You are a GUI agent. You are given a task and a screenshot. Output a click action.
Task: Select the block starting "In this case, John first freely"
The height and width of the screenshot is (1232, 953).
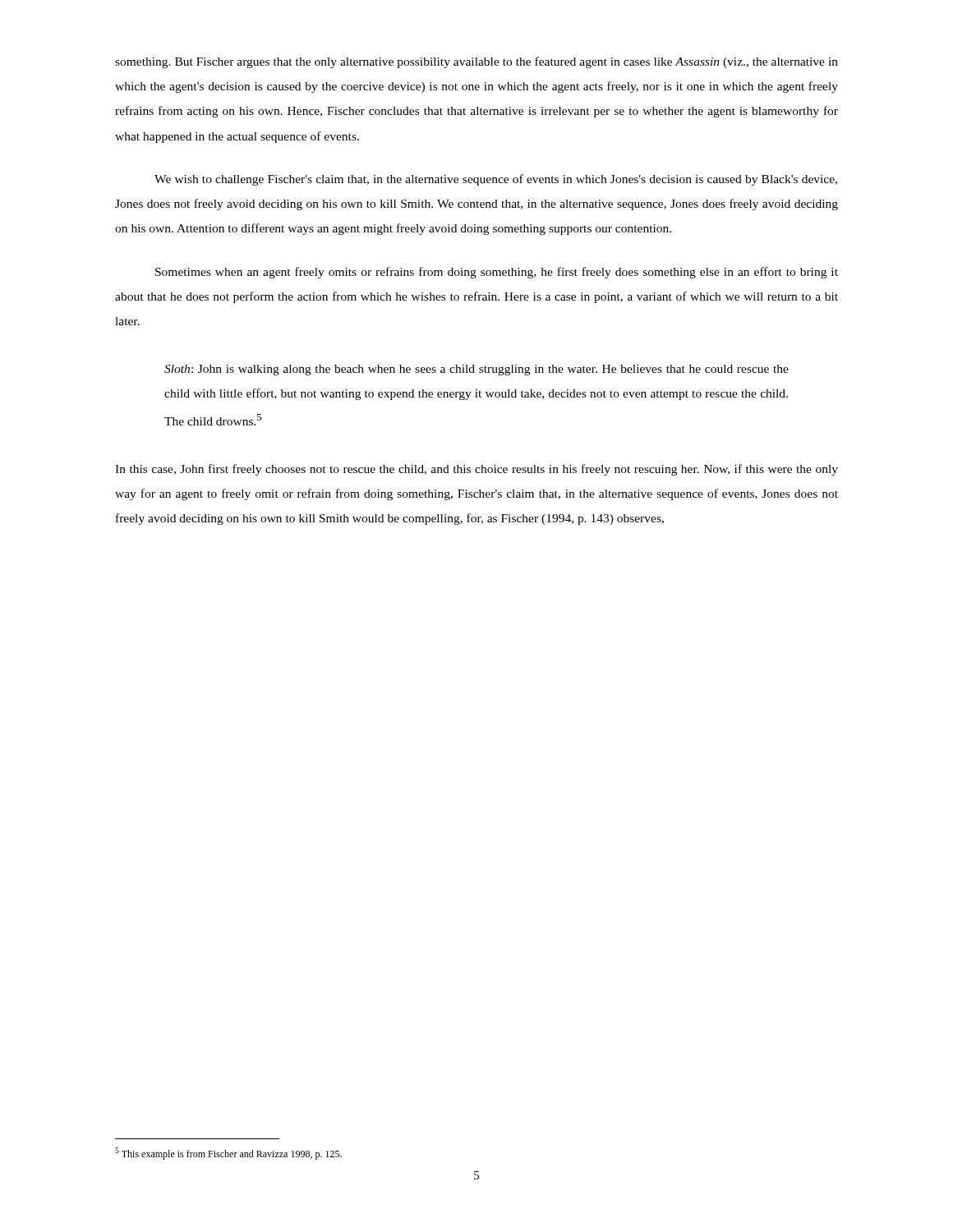pos(476,493)
